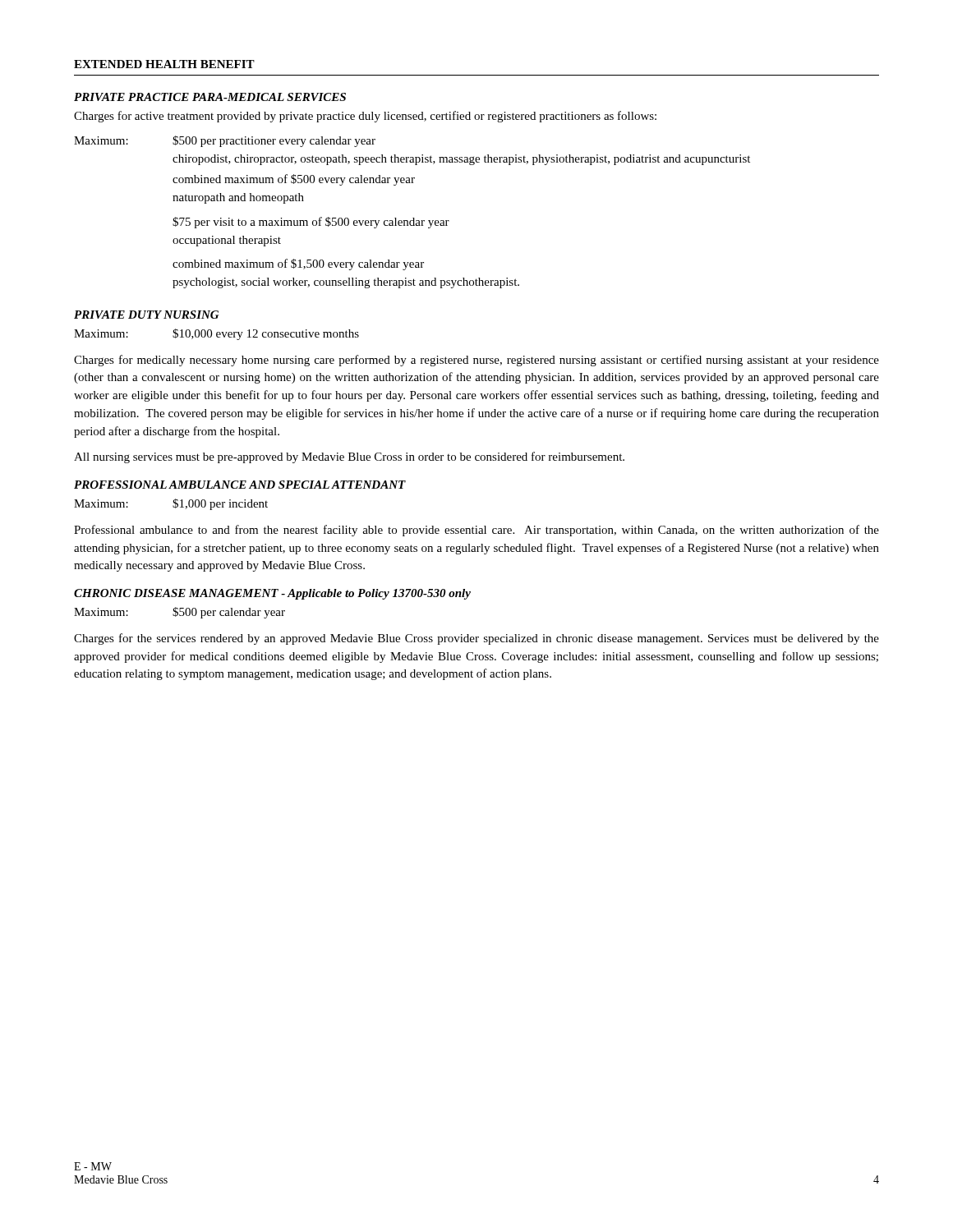Find the list item that reads "combined maximum of $500 every calendar"

[294, 180]
